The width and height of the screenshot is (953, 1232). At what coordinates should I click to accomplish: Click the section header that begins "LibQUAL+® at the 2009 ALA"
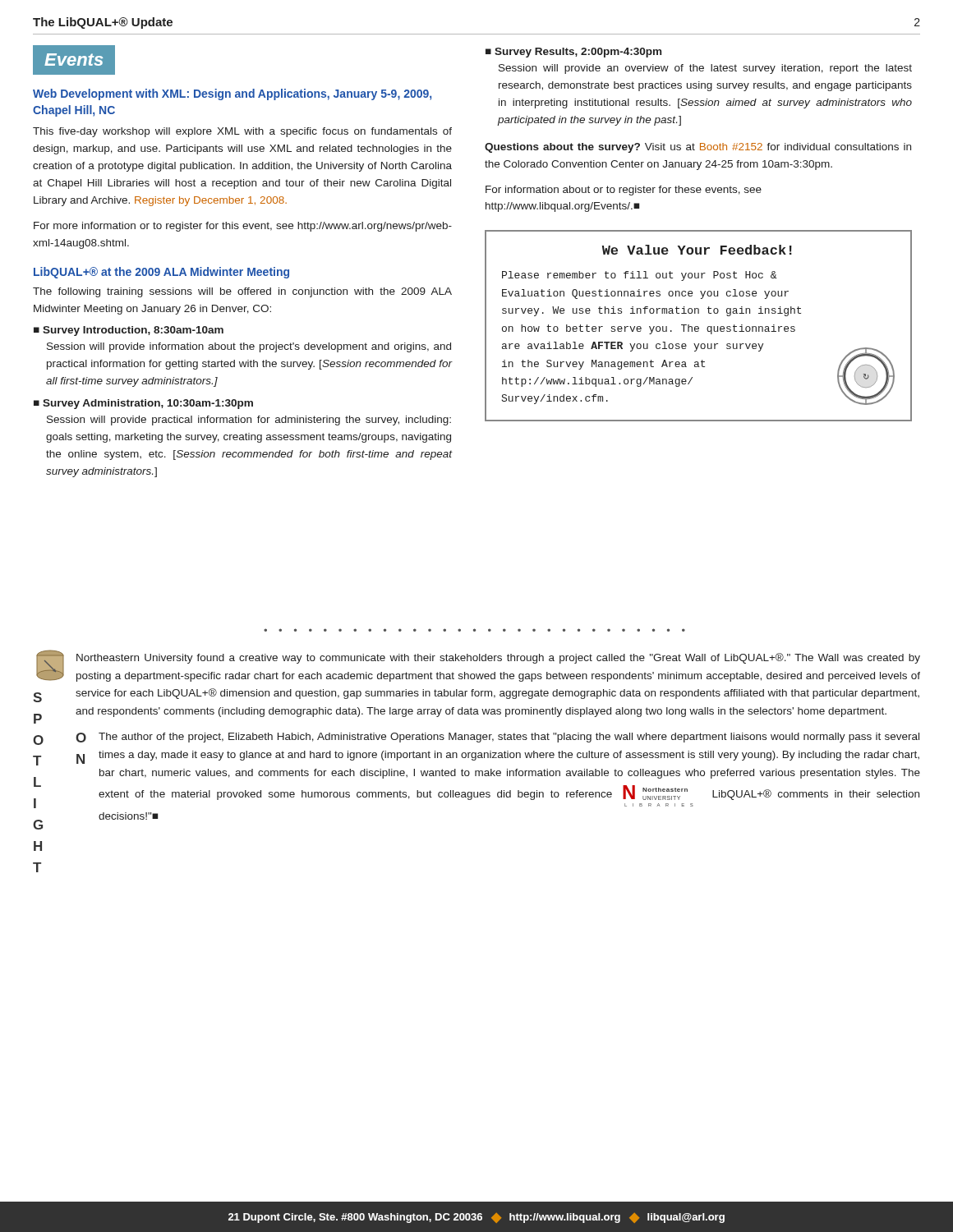(161, 272)
